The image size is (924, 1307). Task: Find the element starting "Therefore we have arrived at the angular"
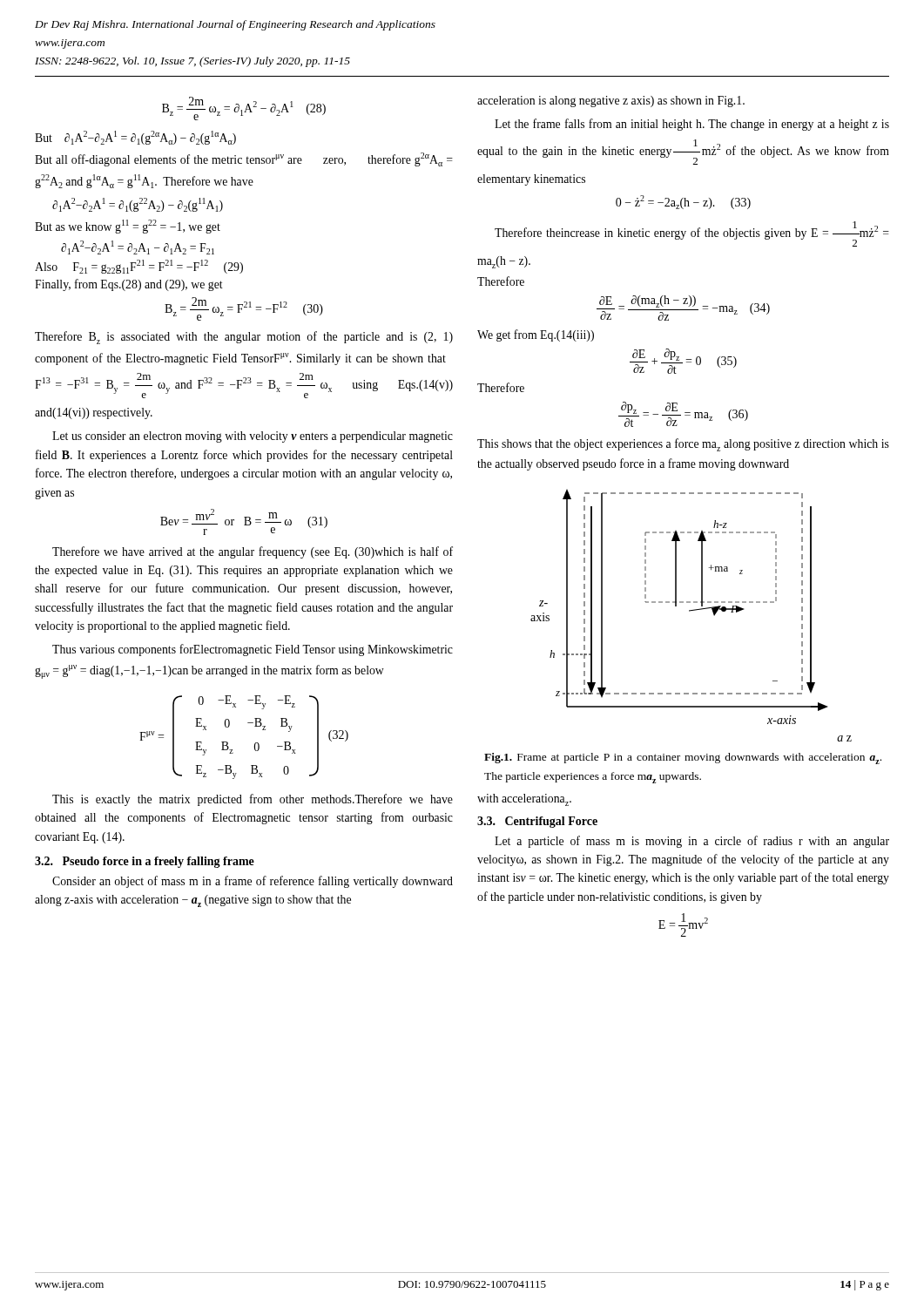pyautogui.click(x=244, y=589)
